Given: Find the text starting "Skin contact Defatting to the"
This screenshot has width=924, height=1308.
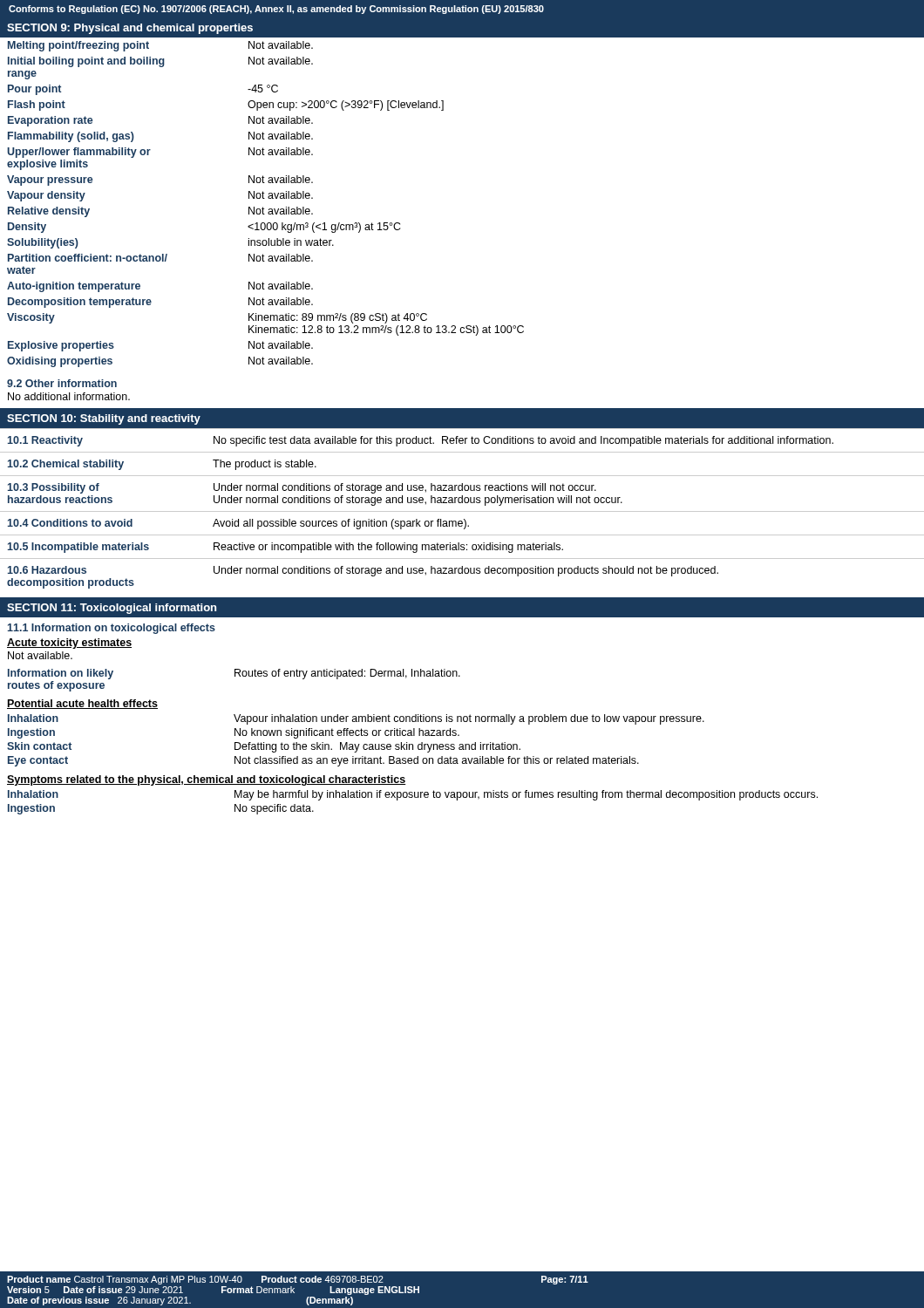Looking at the screenshot, I should coord(264,746).
